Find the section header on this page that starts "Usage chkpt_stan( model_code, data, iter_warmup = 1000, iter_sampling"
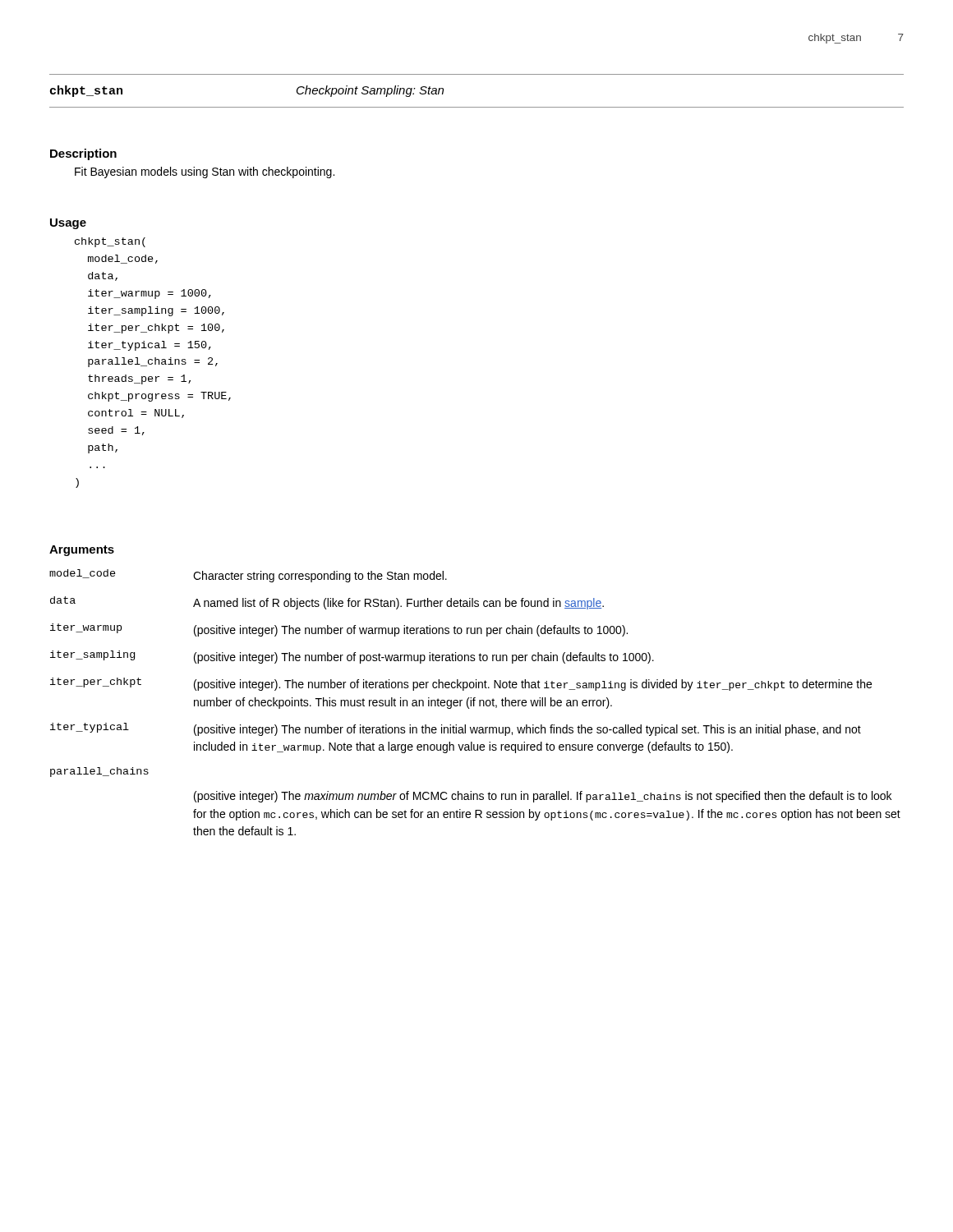The height and width of the screenshot is (1232, 953). [68, 224]
